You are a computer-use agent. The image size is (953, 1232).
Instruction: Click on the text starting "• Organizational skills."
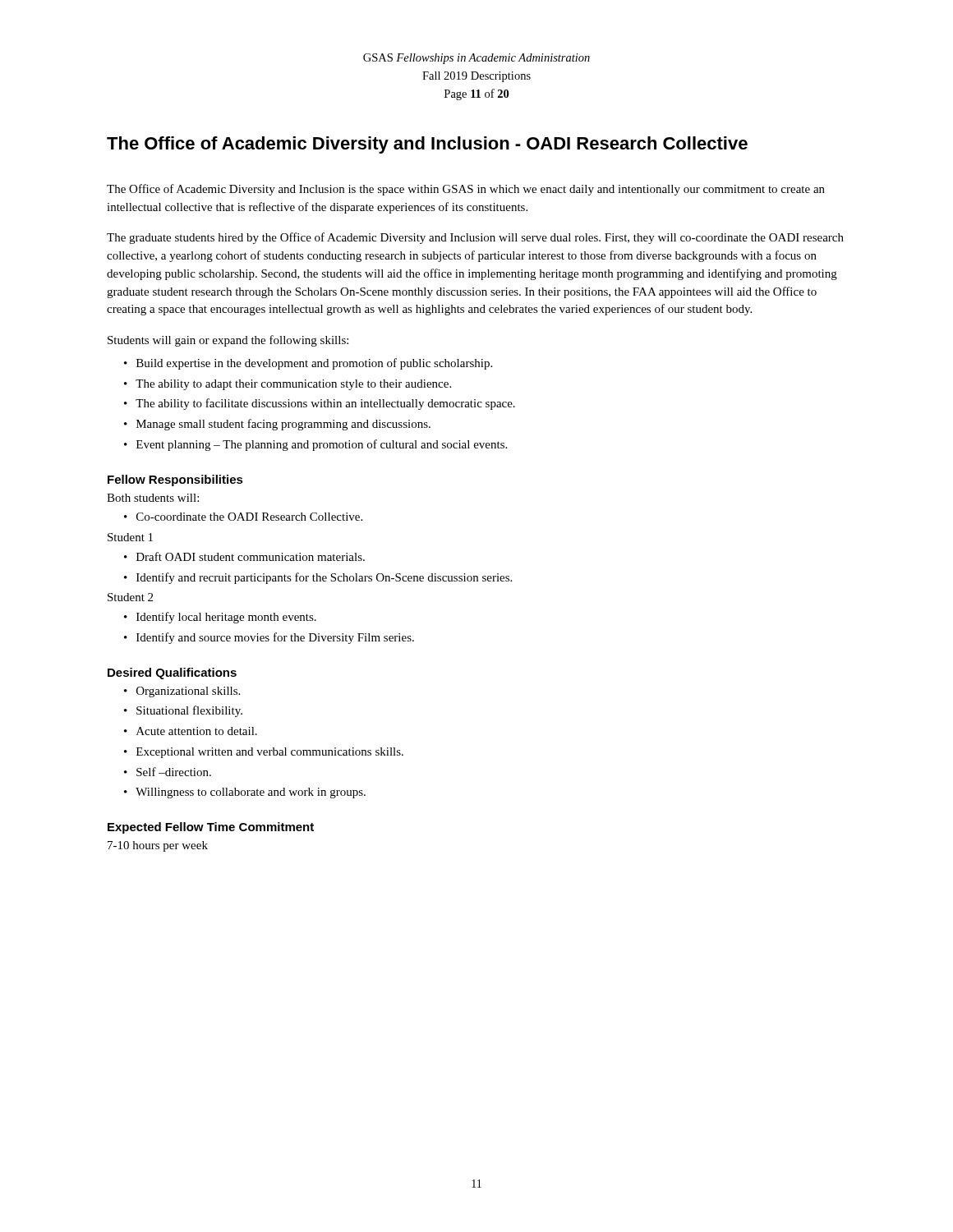click(x=182, y=691)
